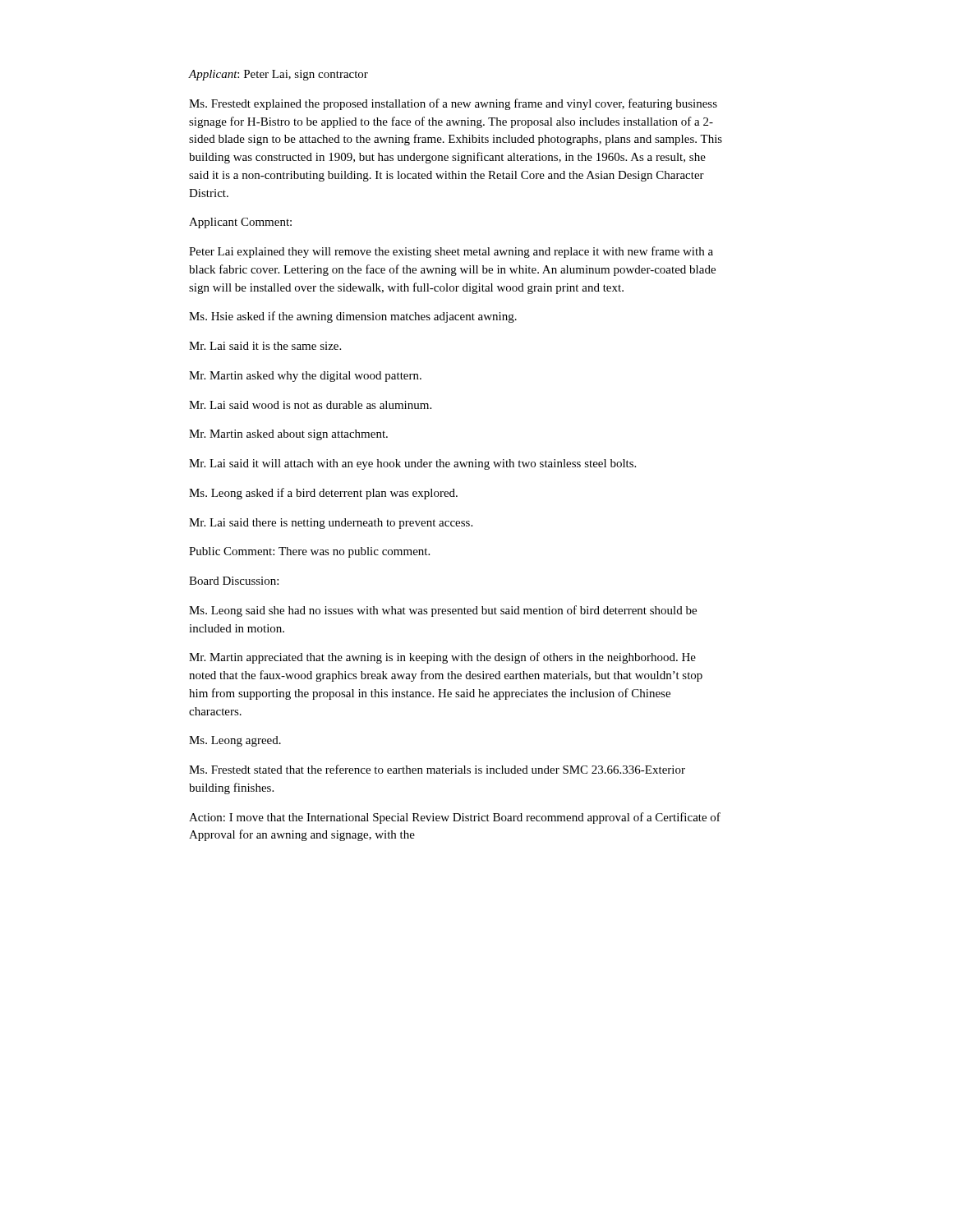Viewport: 953px width, 1232px height.
Task: Point to the block beginning "Mr. Martin asked about sign"
Action: (288, 435)
